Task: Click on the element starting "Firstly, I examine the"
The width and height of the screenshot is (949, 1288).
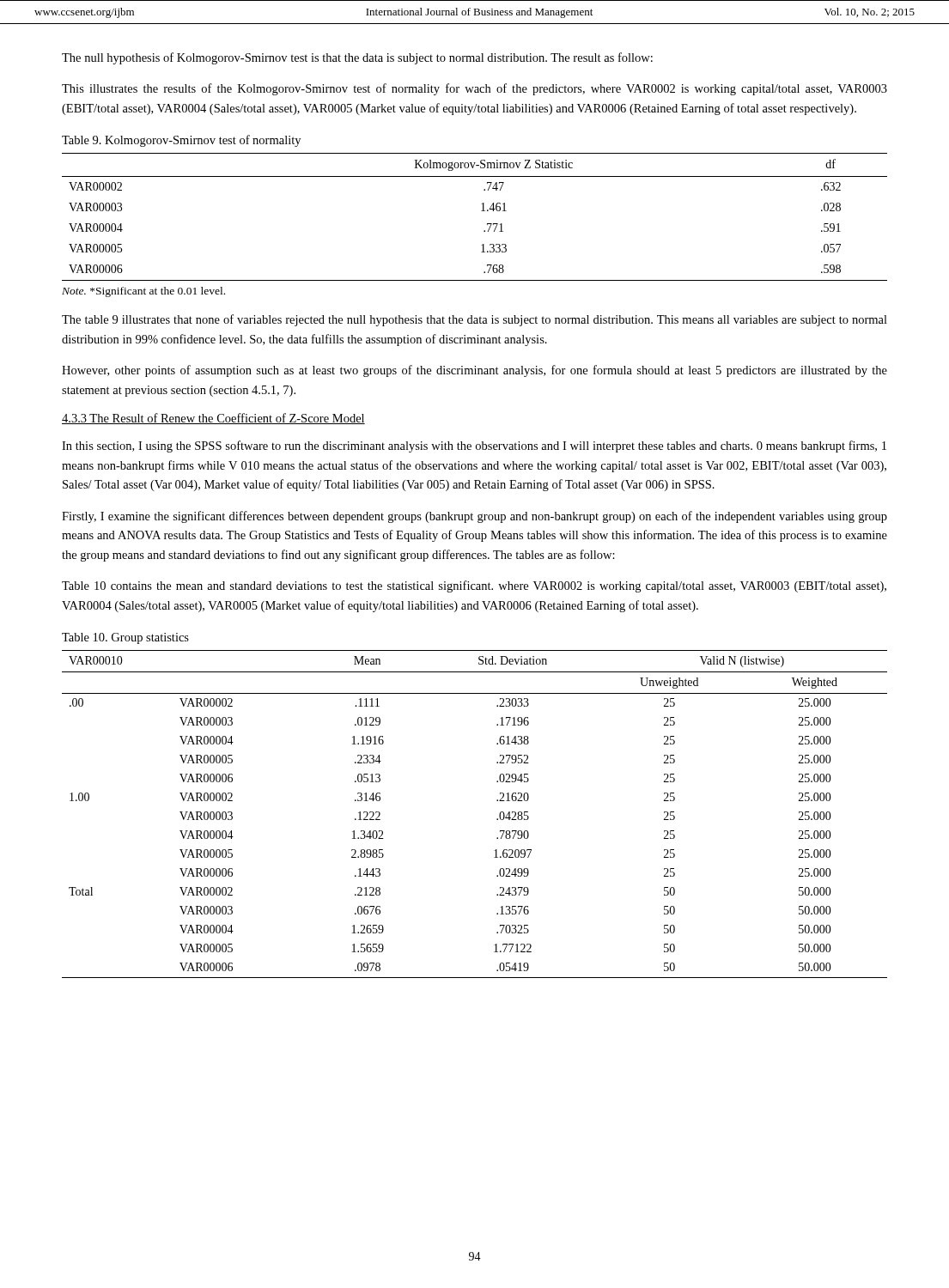Action: click(474, 535)
